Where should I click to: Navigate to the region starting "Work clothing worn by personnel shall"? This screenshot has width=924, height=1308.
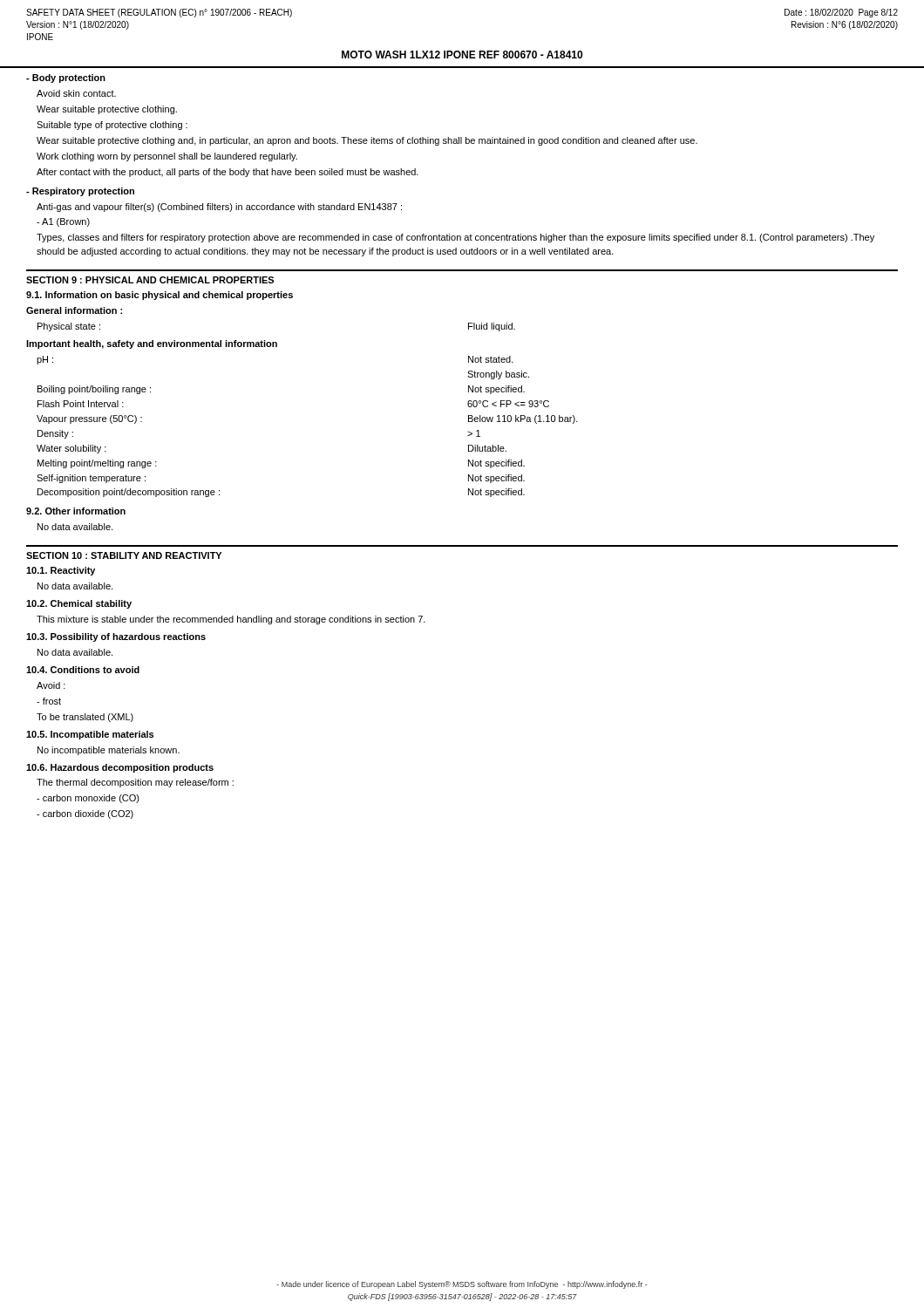pyautogui.click(x=167, y=156)
